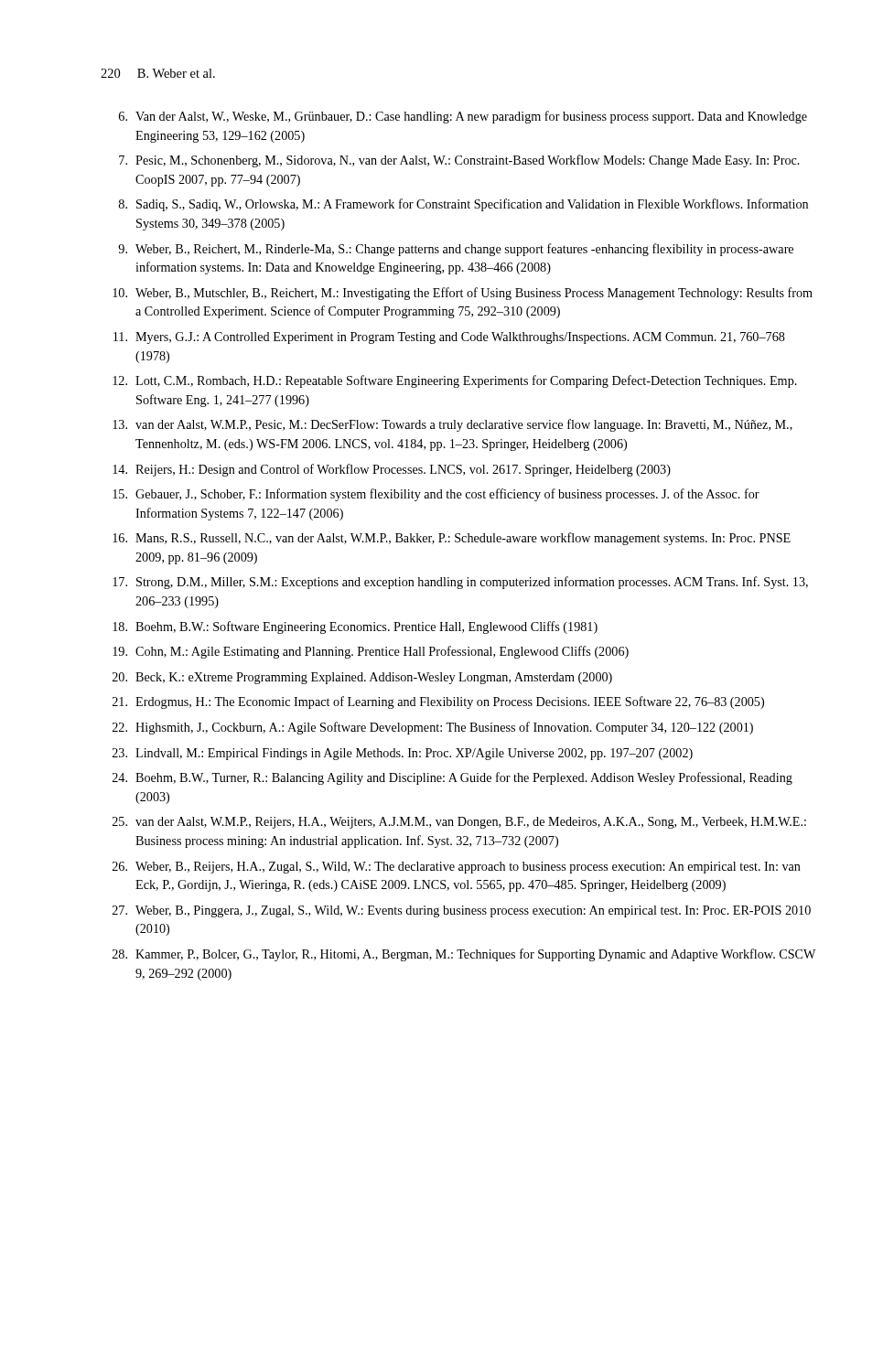
Task: Point to the block beginning "7. Pesic, M.,"
Action: [x=461, y=170]
